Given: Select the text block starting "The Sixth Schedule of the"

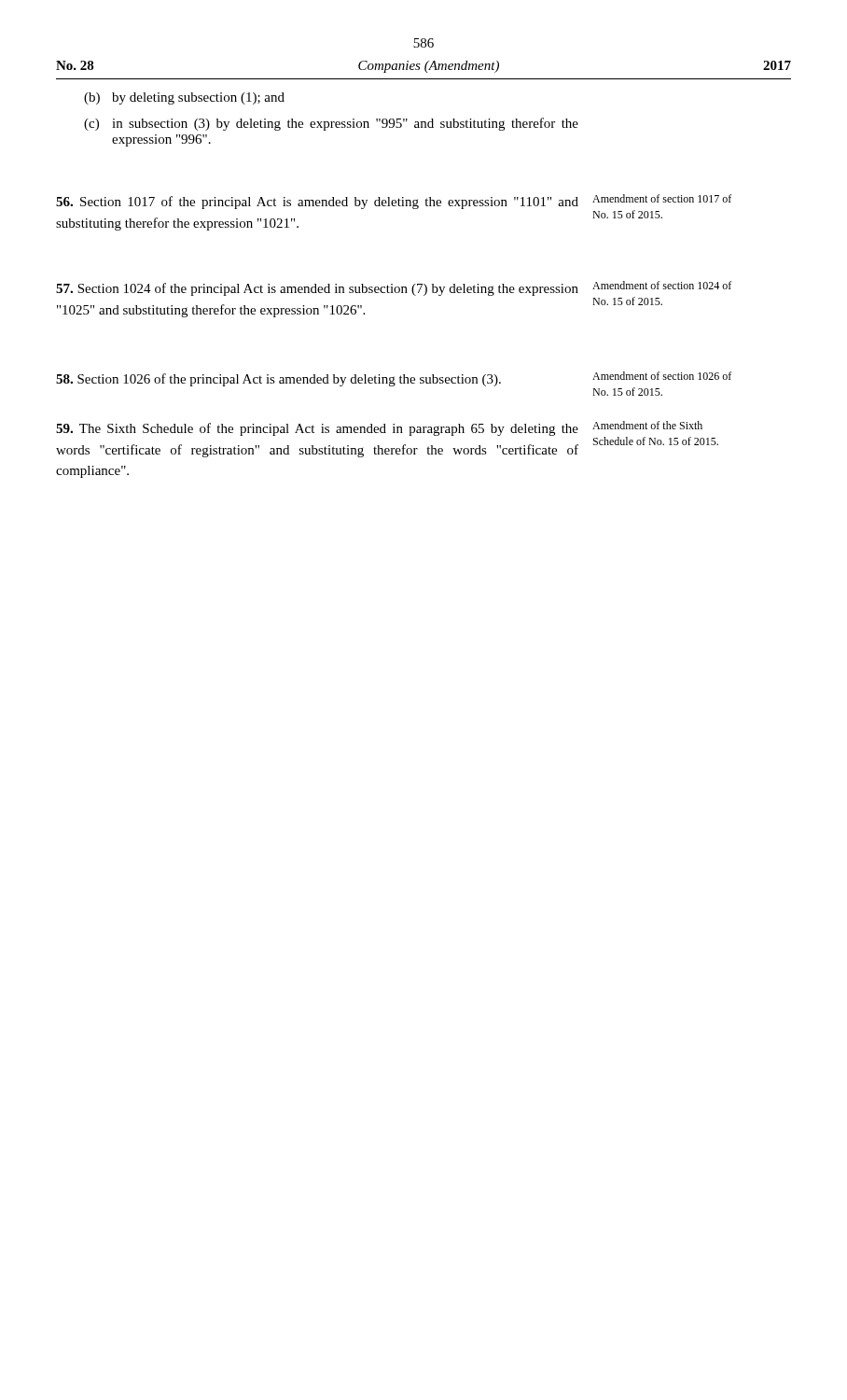Looking at the screenshot, I should (x=317, y=449).
